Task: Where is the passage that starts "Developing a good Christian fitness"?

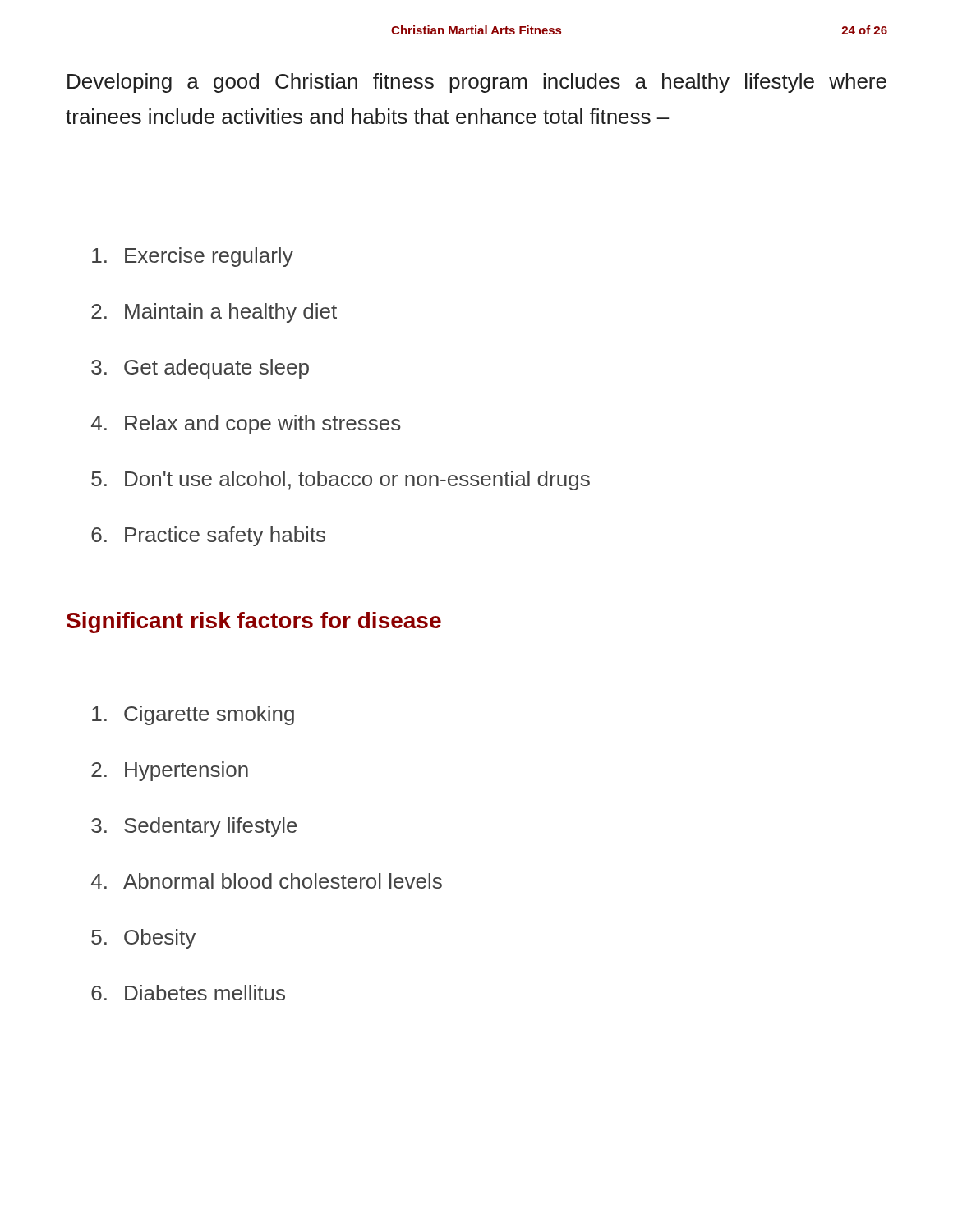Action: coord(476,99)
